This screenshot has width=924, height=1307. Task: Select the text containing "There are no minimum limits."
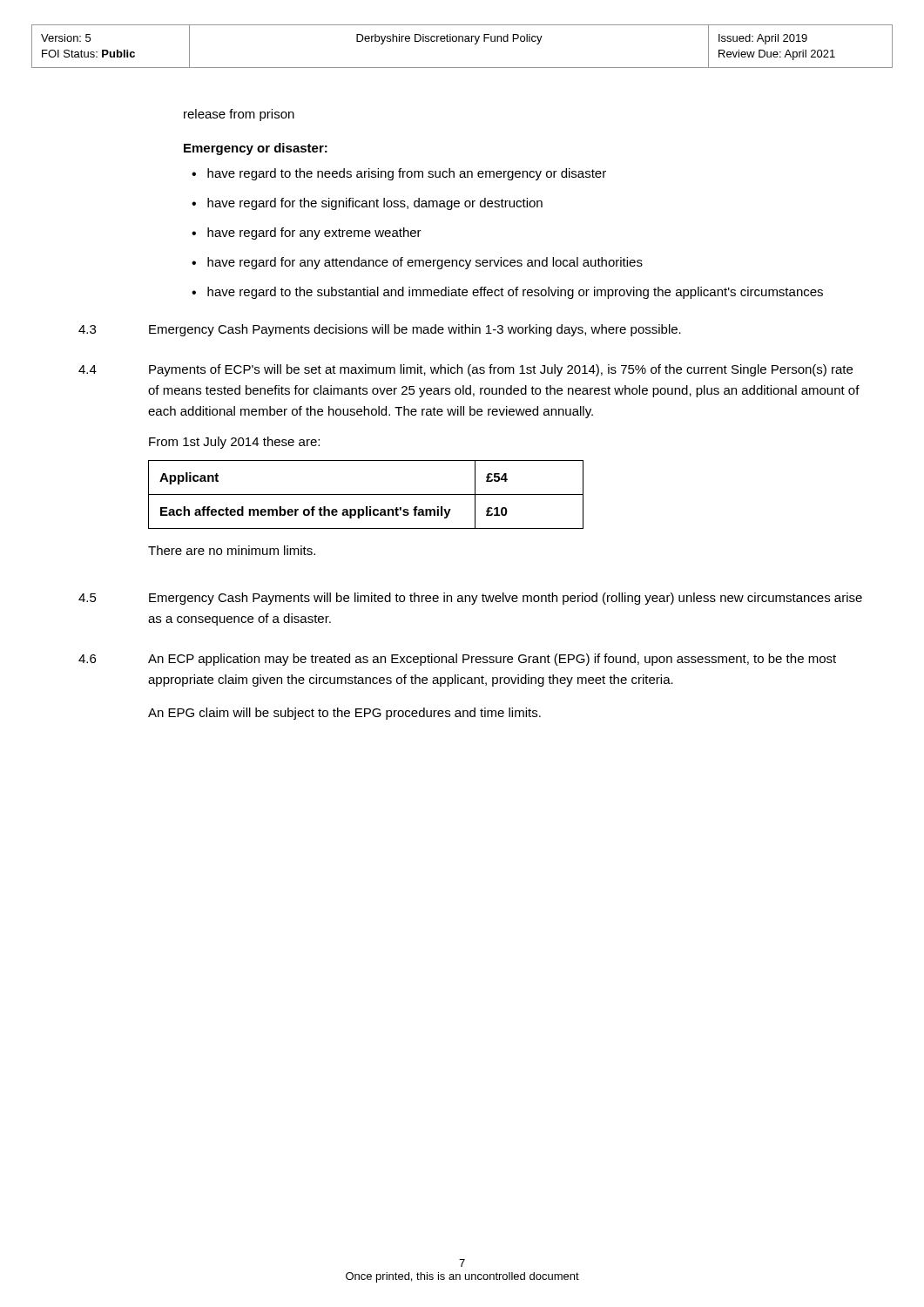232,550
